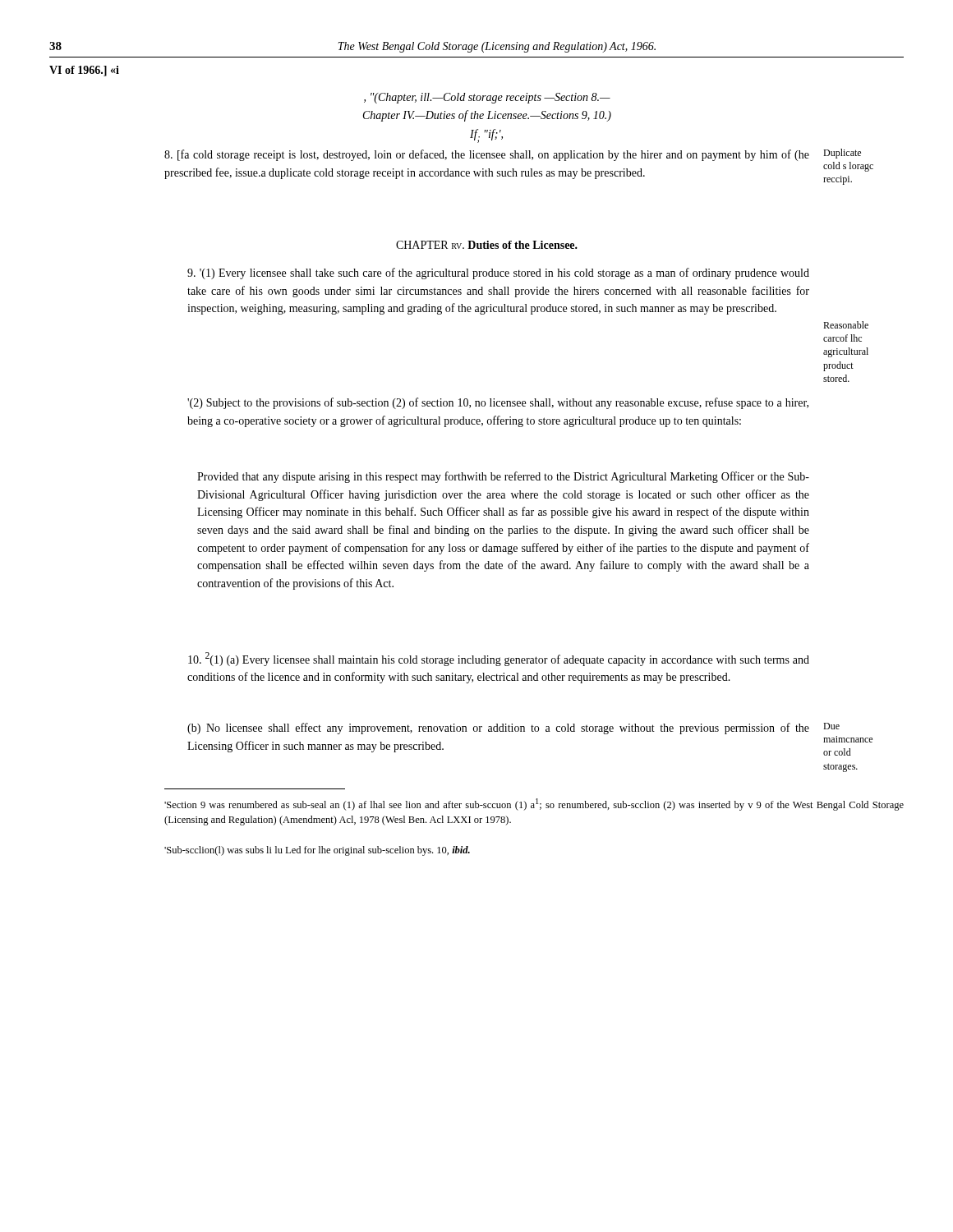Point to the text starting "[fa cold storage receipt"
The height and width of the screenshot is (1232, 953).
coord(487,164)
